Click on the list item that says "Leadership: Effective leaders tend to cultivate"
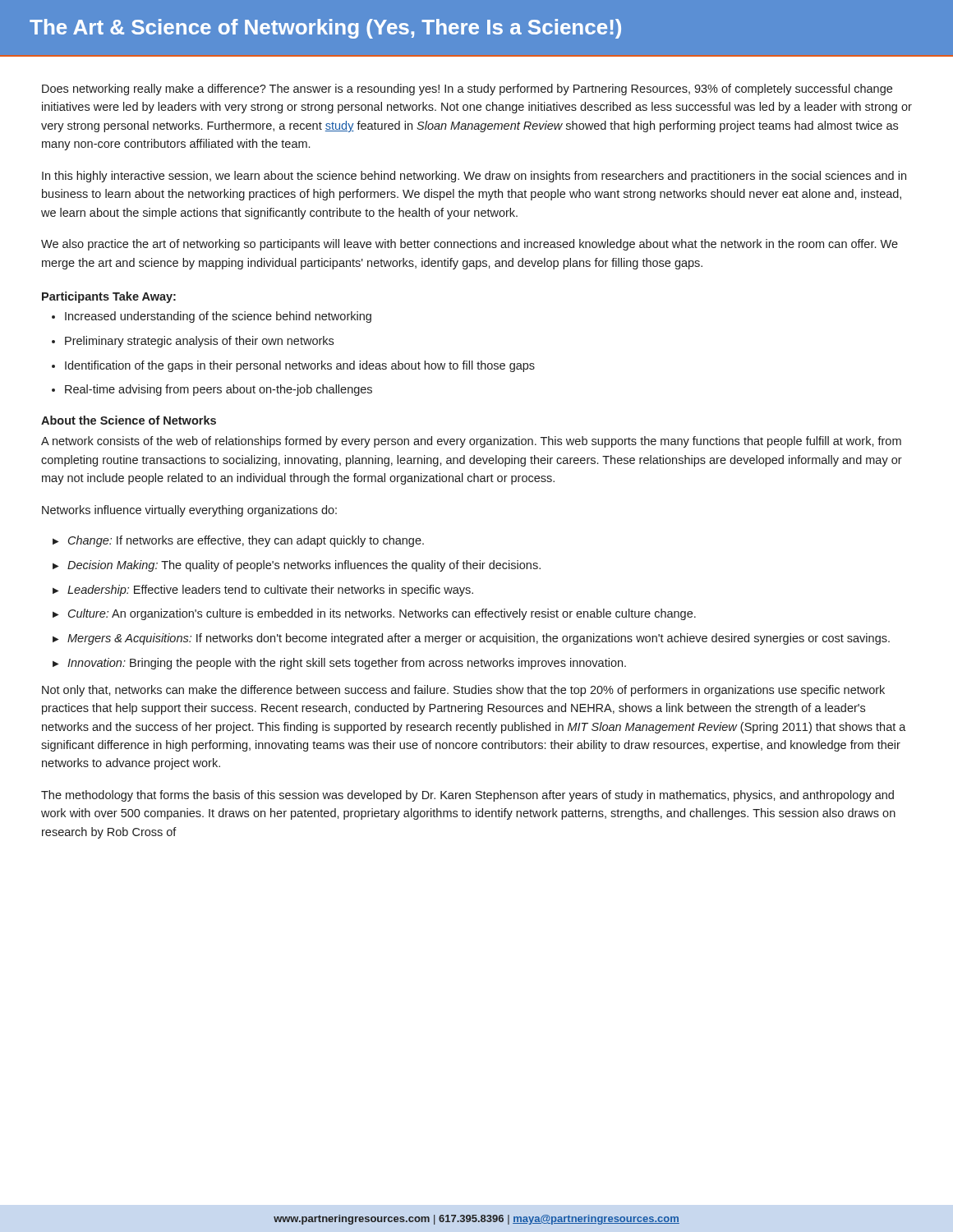The image size is (953, 1232). point(476,590)
